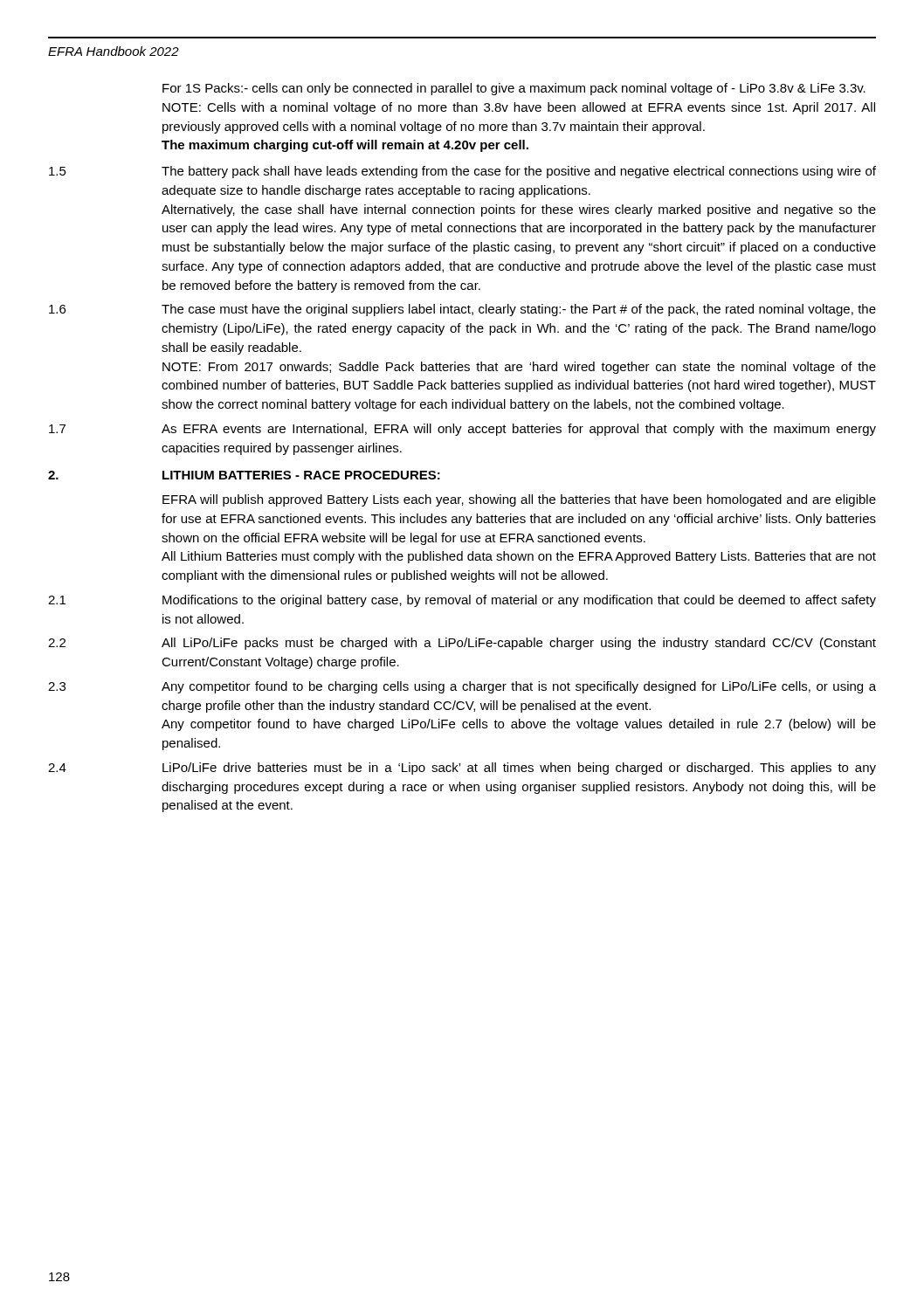Point to the block beginning "6 The case must"

[462, 357]
